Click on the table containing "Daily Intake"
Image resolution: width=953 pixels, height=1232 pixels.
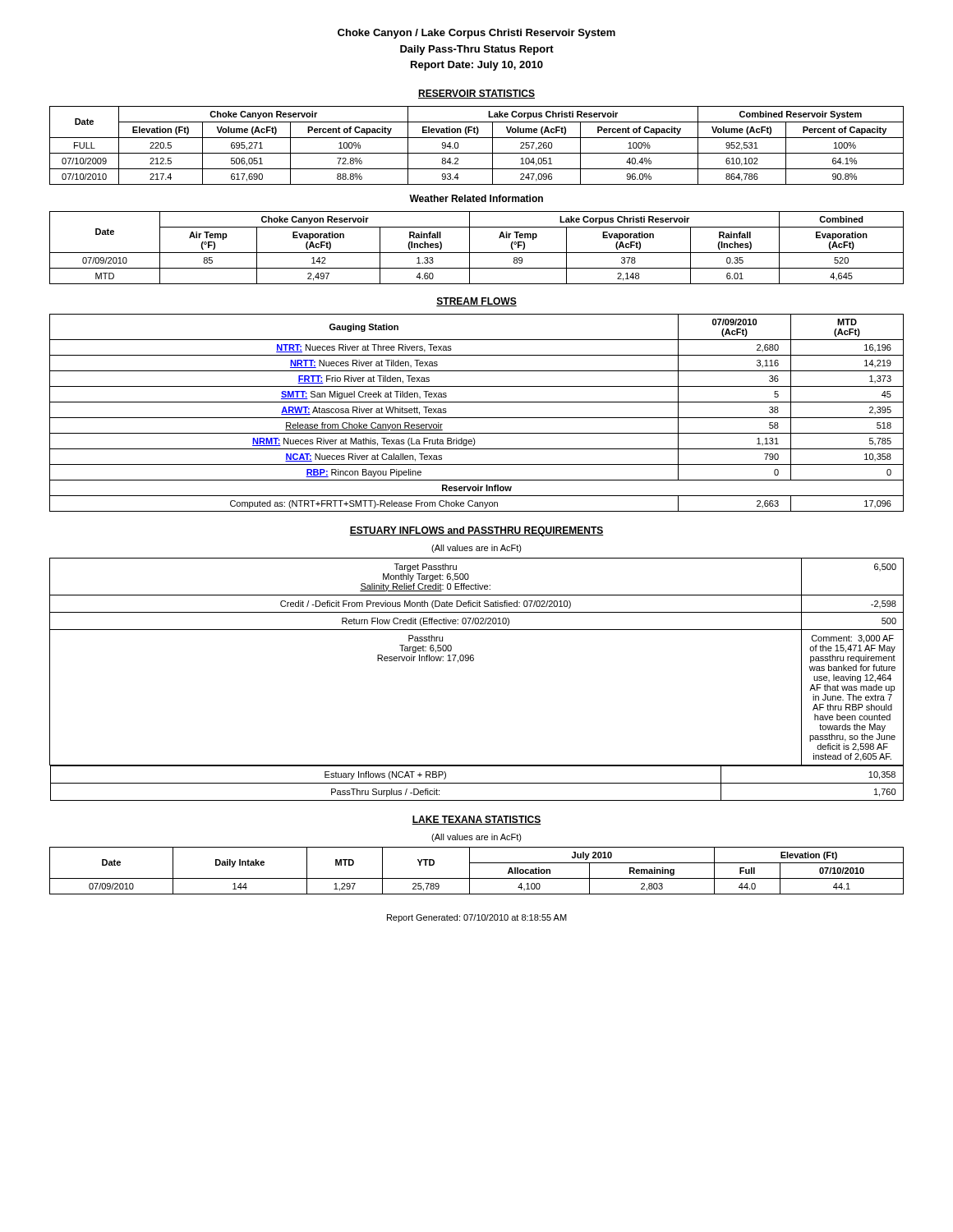[x=476, y=870]
